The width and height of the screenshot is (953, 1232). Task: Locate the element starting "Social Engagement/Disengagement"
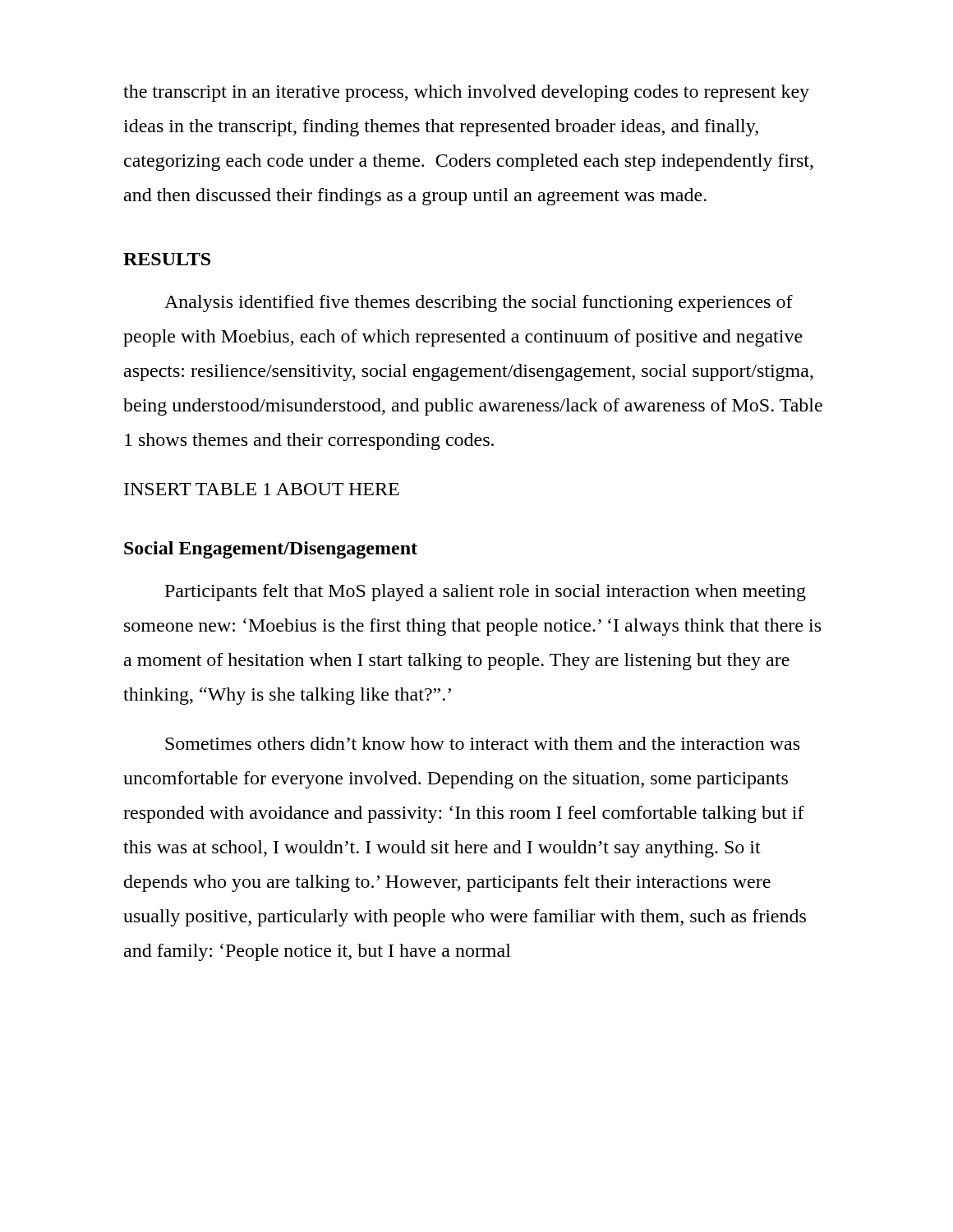pos(270,548)
